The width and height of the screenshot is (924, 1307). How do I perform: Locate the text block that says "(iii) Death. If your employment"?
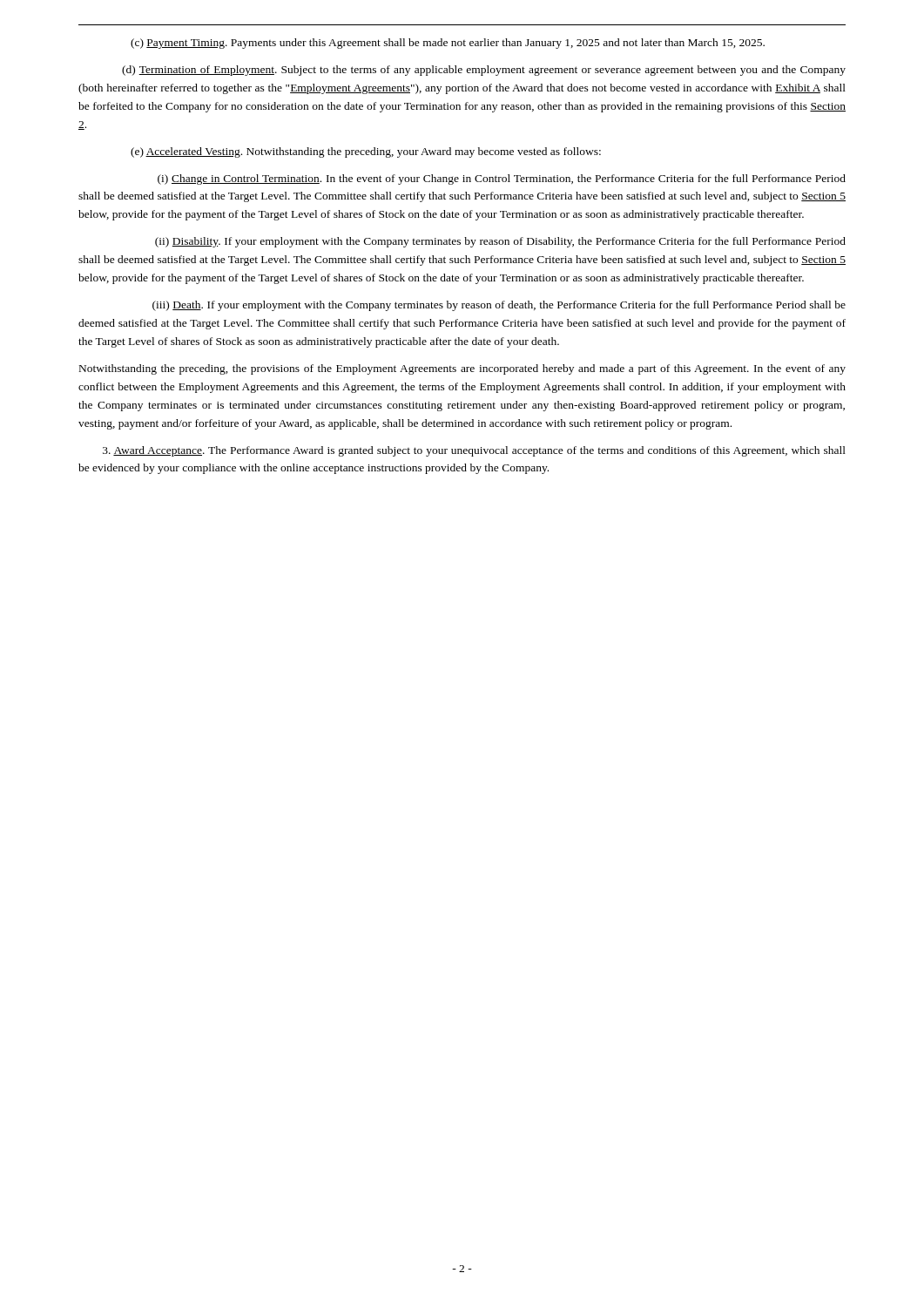tap(462, 323)
